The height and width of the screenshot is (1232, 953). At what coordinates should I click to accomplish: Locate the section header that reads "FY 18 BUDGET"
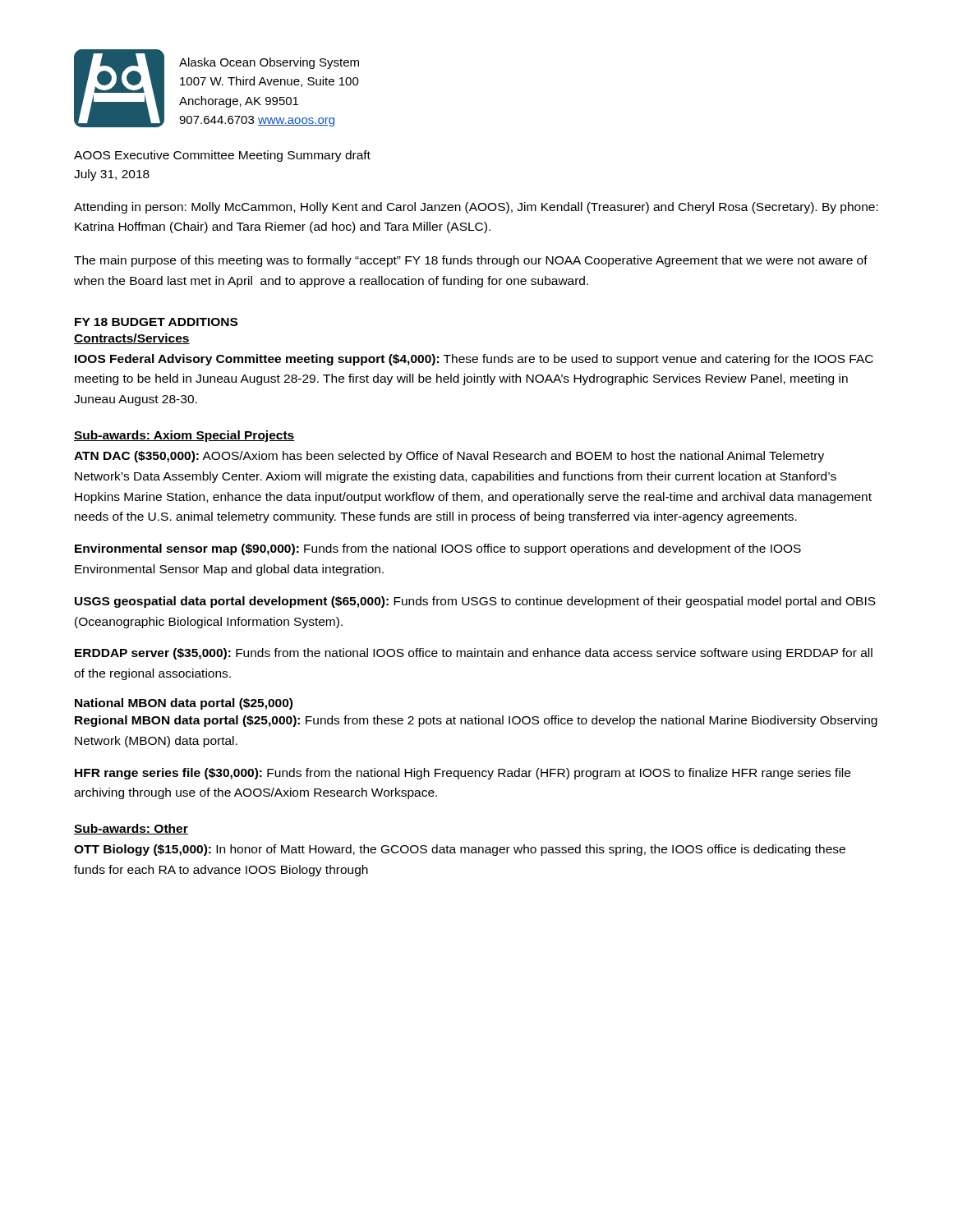coord(156,321)
